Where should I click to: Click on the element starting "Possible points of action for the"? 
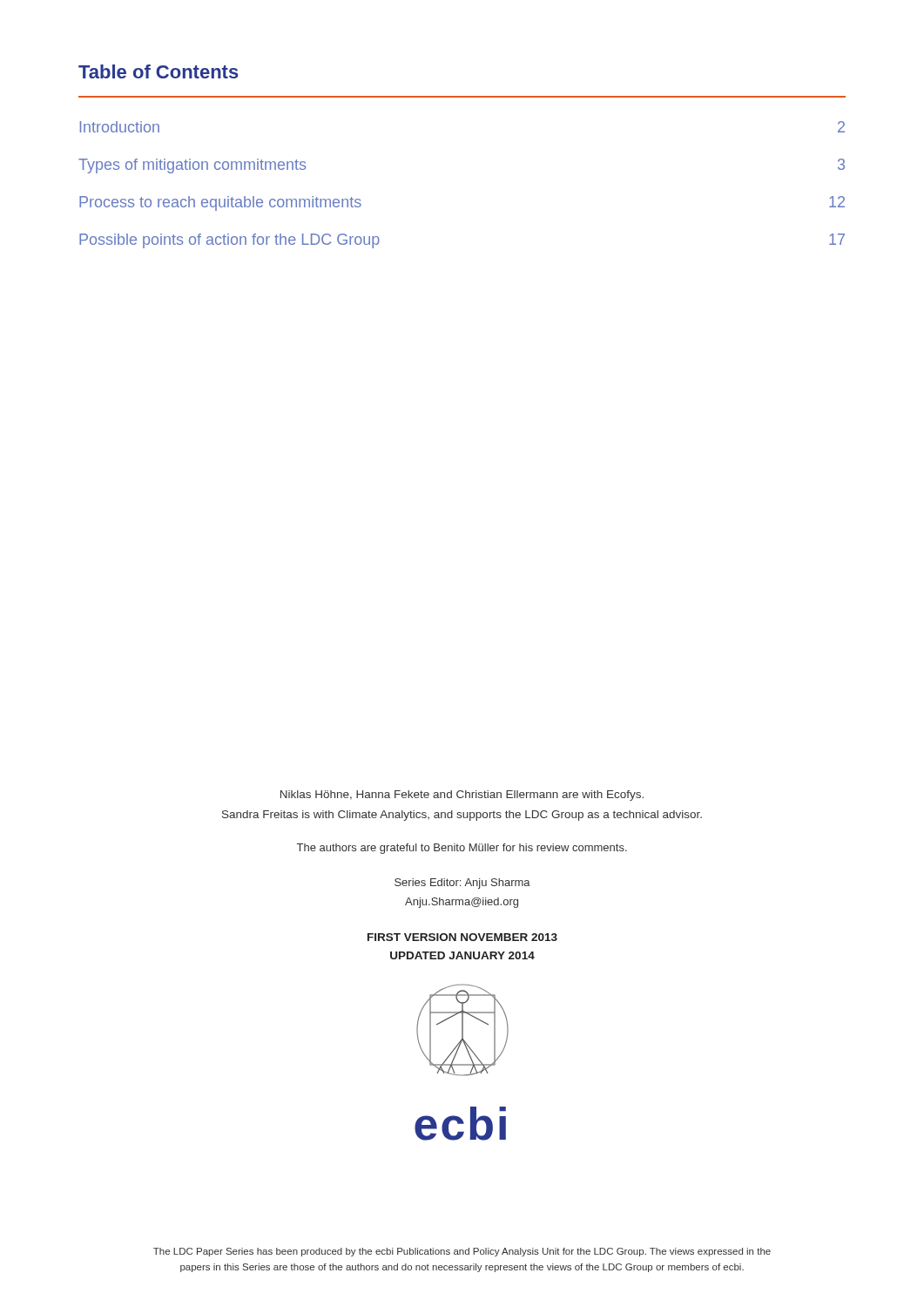(x=228, y=241)
